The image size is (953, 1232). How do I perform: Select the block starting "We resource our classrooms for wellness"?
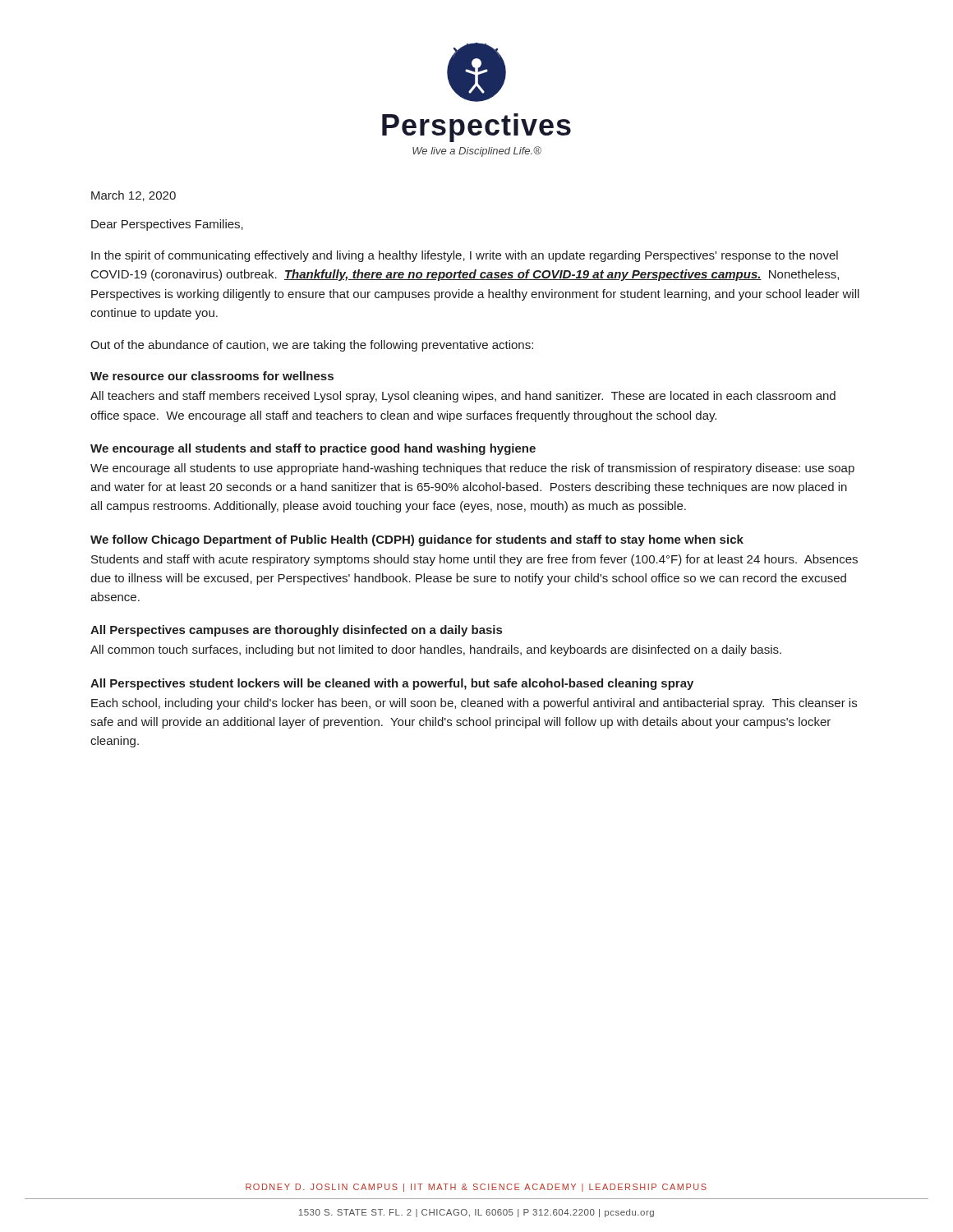pyautogui.click(x=212, y=376)
